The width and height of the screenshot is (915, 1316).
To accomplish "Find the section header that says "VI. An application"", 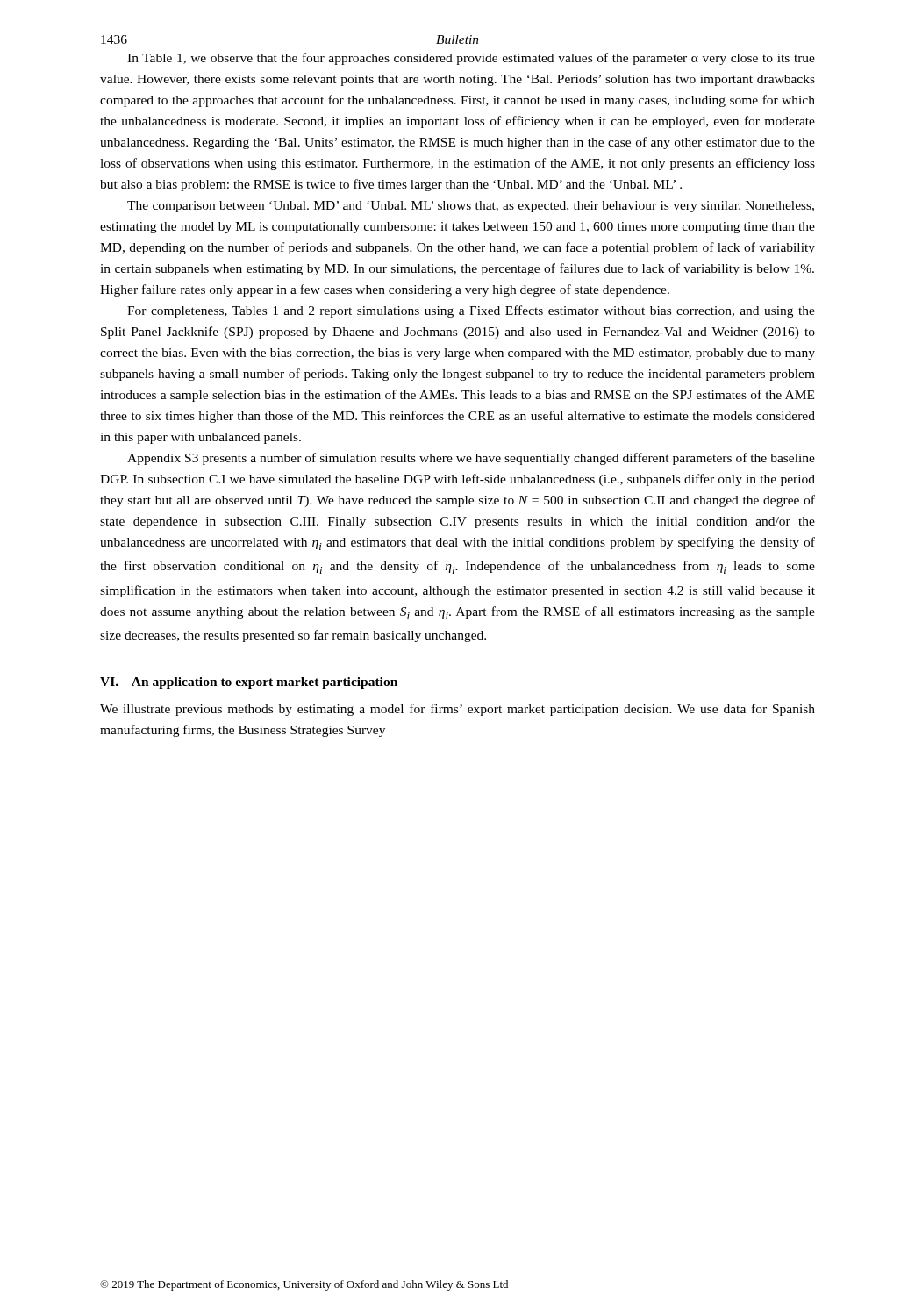I will 249,681.
